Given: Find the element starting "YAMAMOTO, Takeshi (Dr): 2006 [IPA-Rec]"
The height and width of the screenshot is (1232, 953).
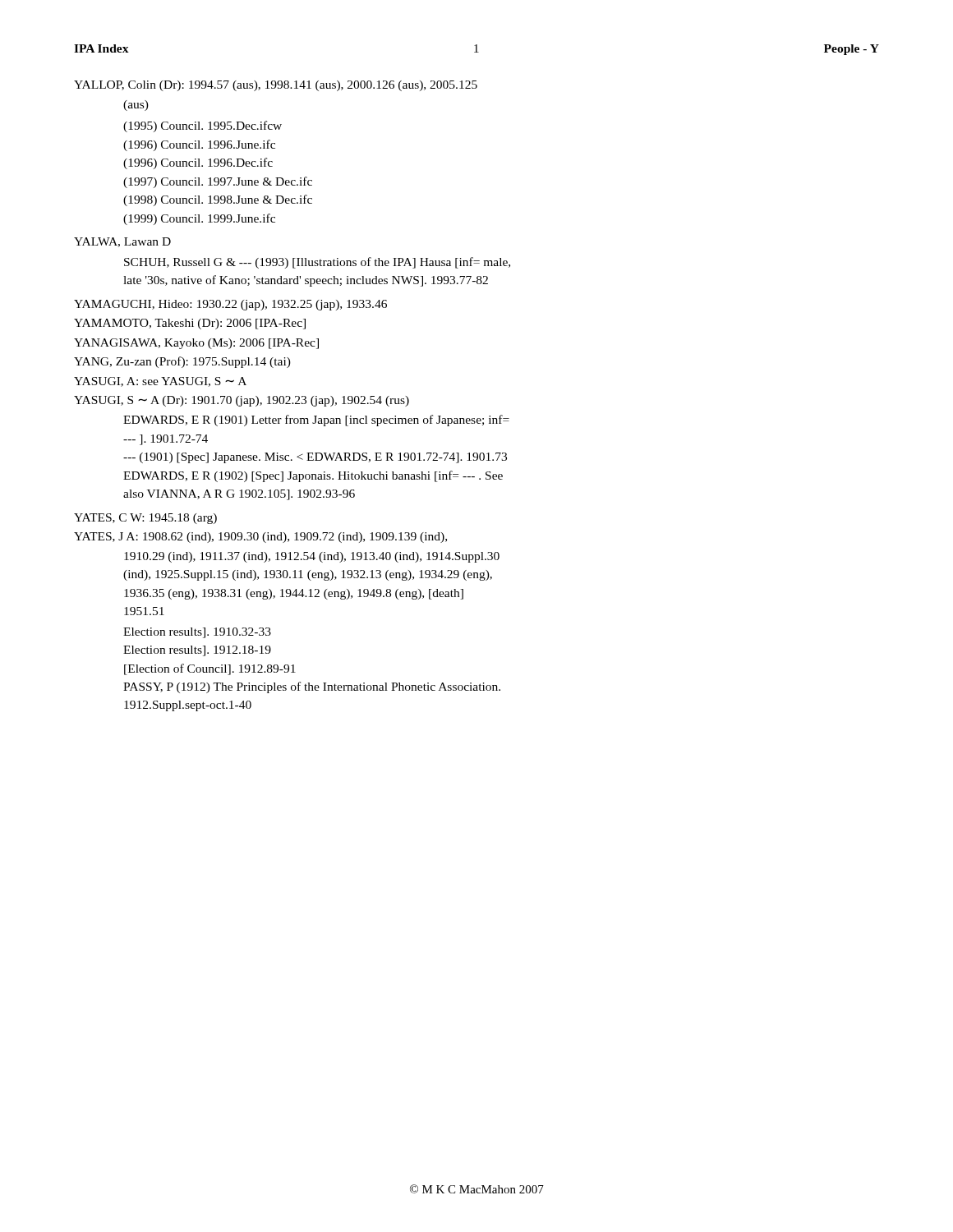Looking at the screenshot, I should click(190, 322).
